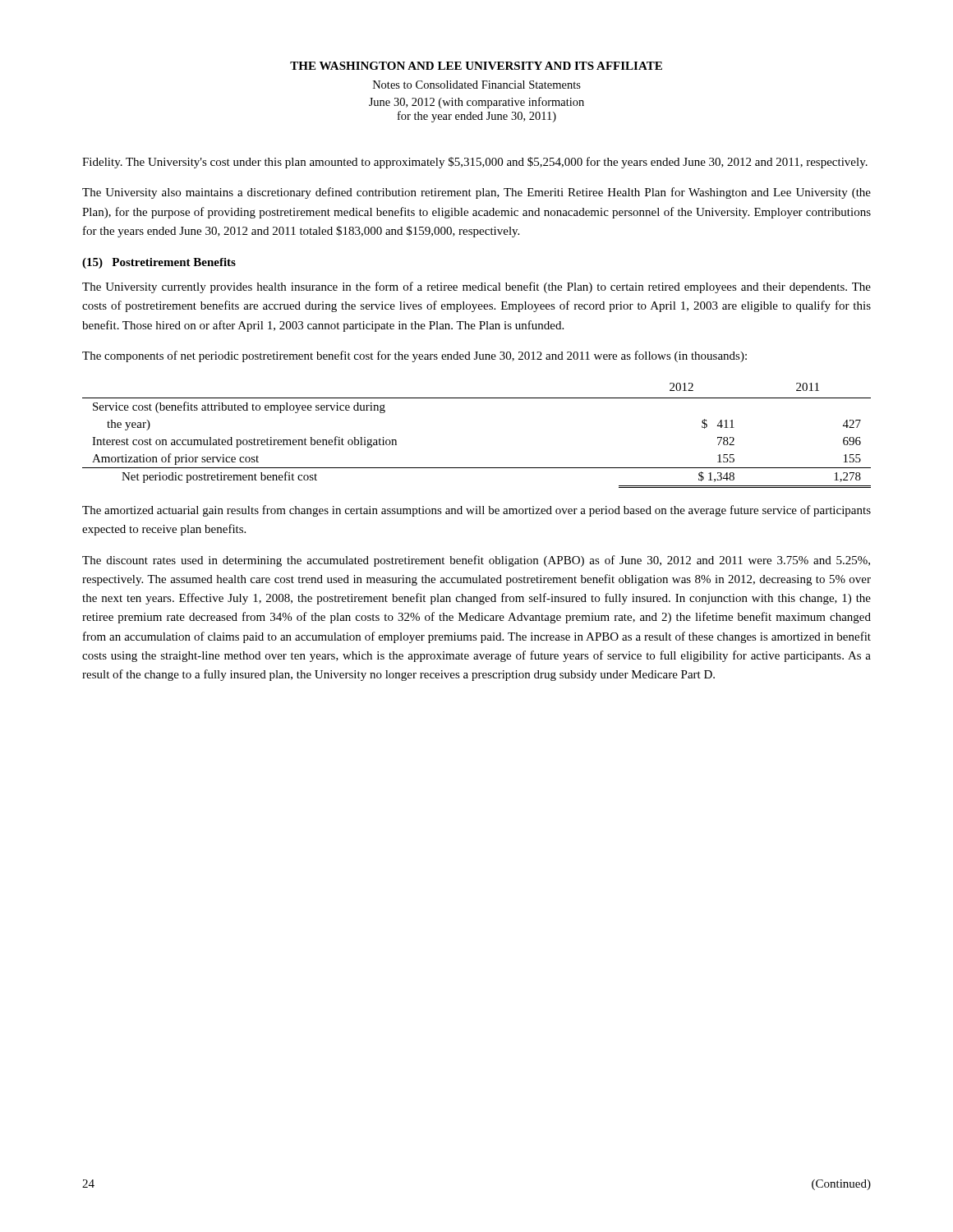Locate the element starting "The discount rates used in determining the accumulated"
Image resolution: width=953 pixels, height=1232 pixels.
coord(476,617)
